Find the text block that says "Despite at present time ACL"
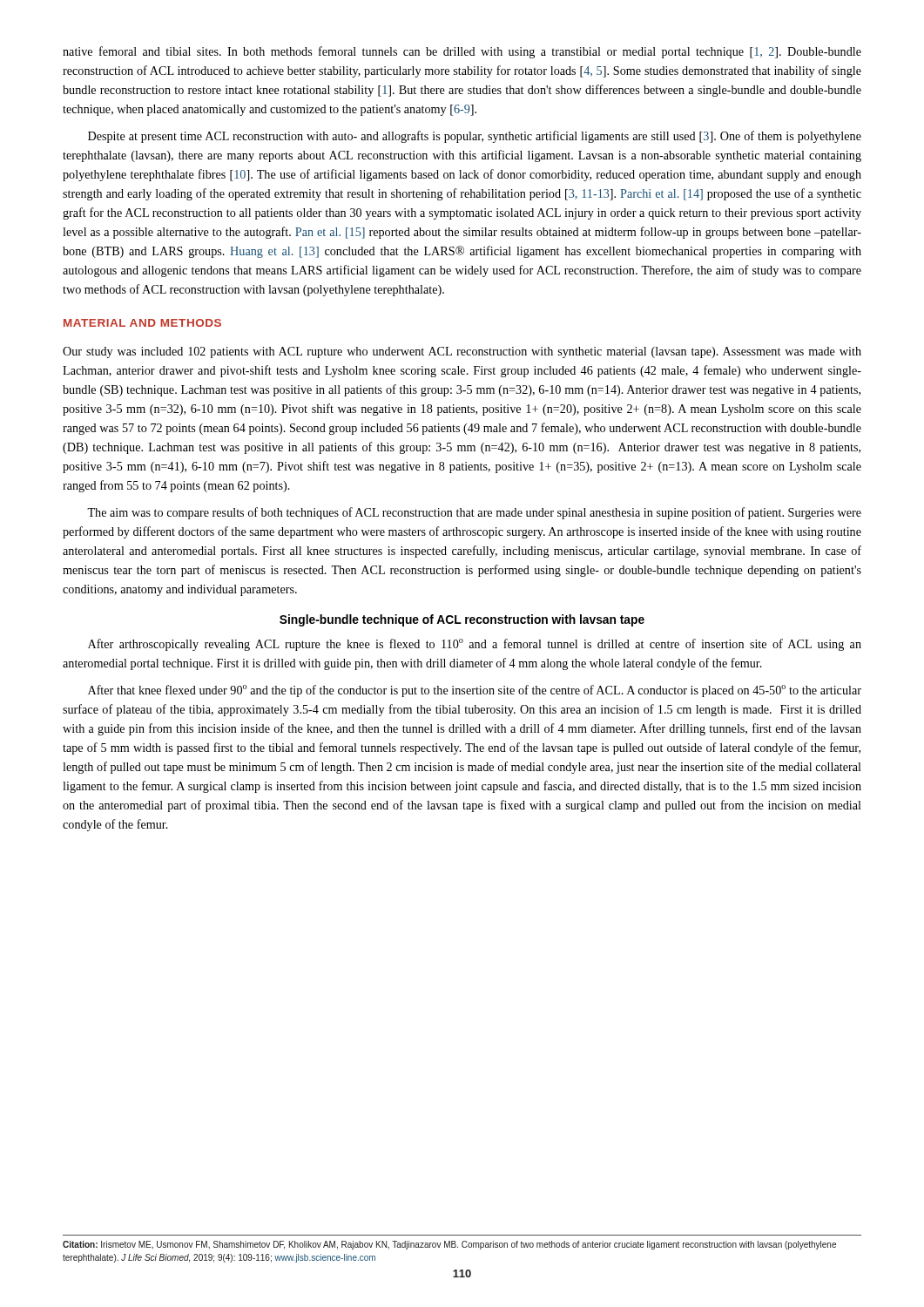Viewport: 924px width, 1307px height. pos(462,213)
